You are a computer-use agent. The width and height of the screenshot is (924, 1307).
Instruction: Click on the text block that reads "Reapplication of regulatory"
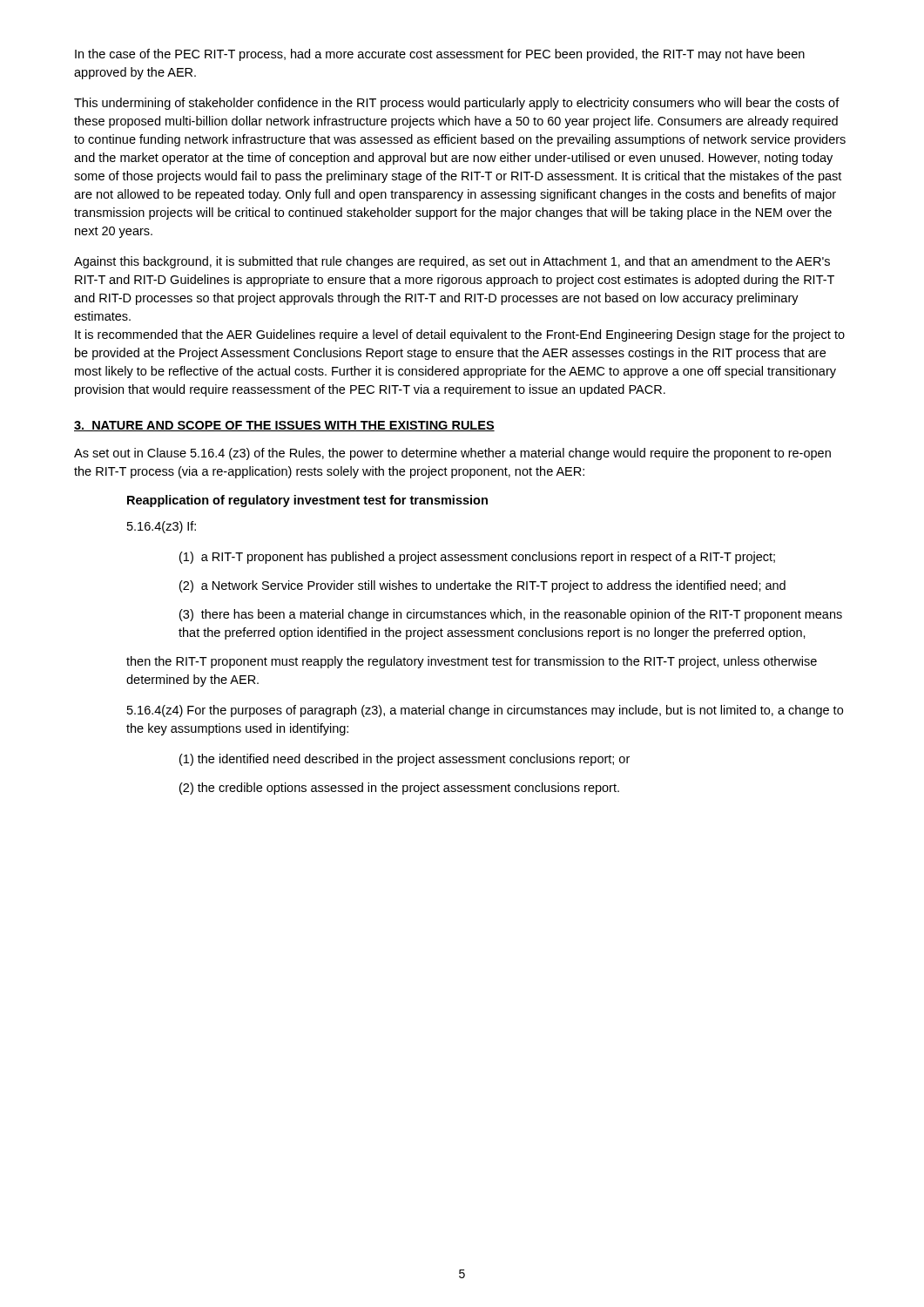307,500
